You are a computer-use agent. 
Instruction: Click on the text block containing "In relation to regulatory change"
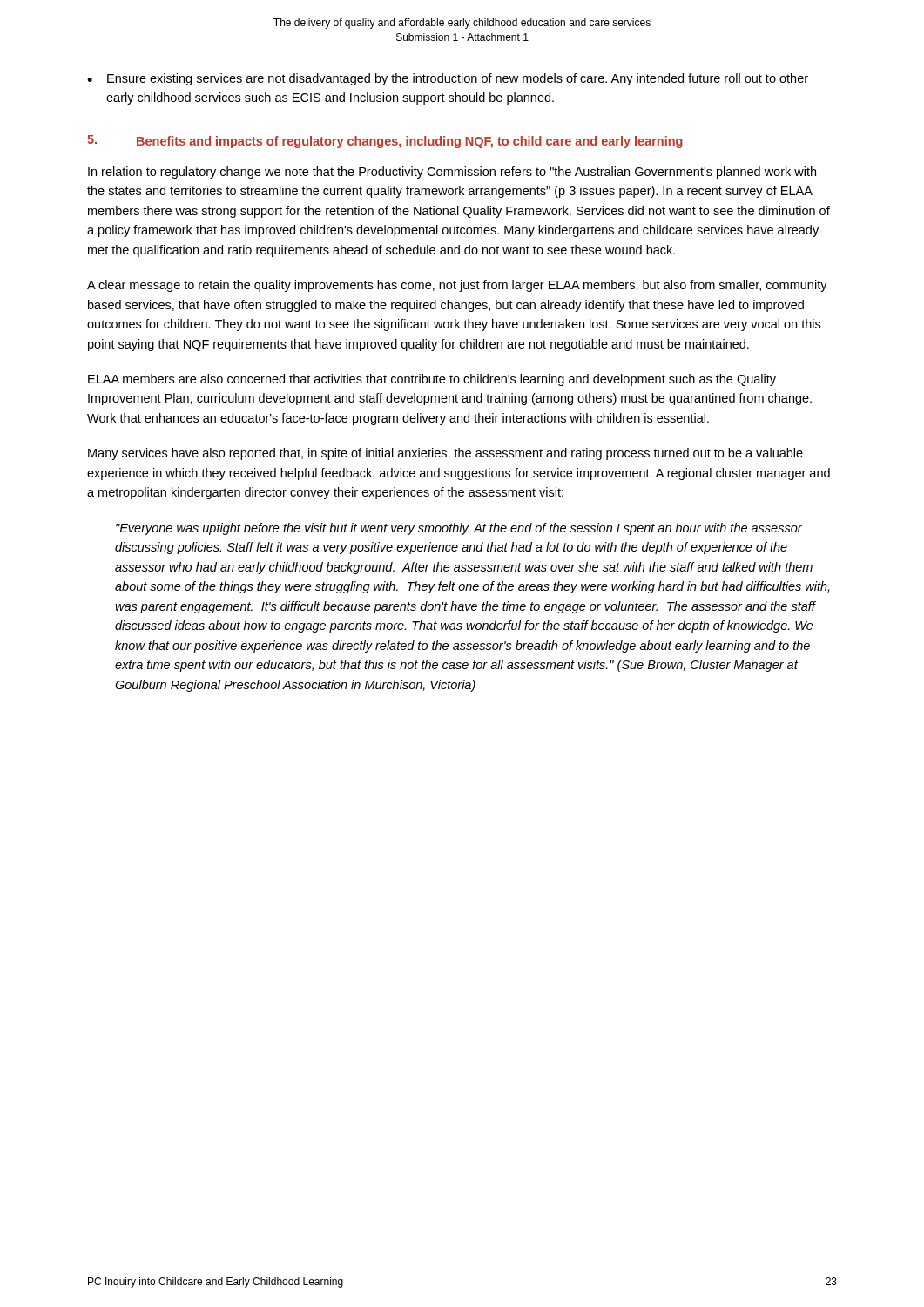[x=458, y=211]
